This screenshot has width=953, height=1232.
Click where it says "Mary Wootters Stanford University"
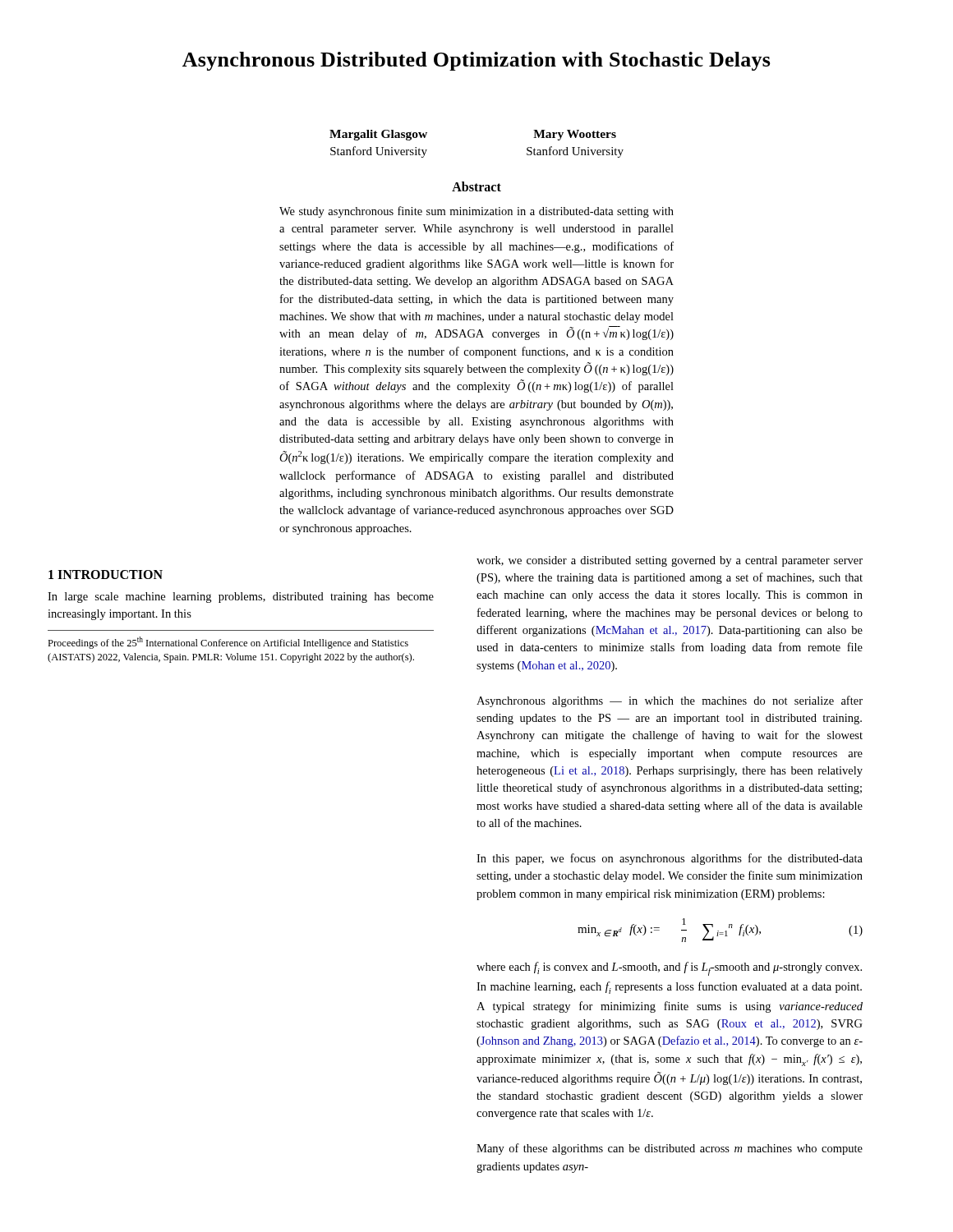pos(575,143)
